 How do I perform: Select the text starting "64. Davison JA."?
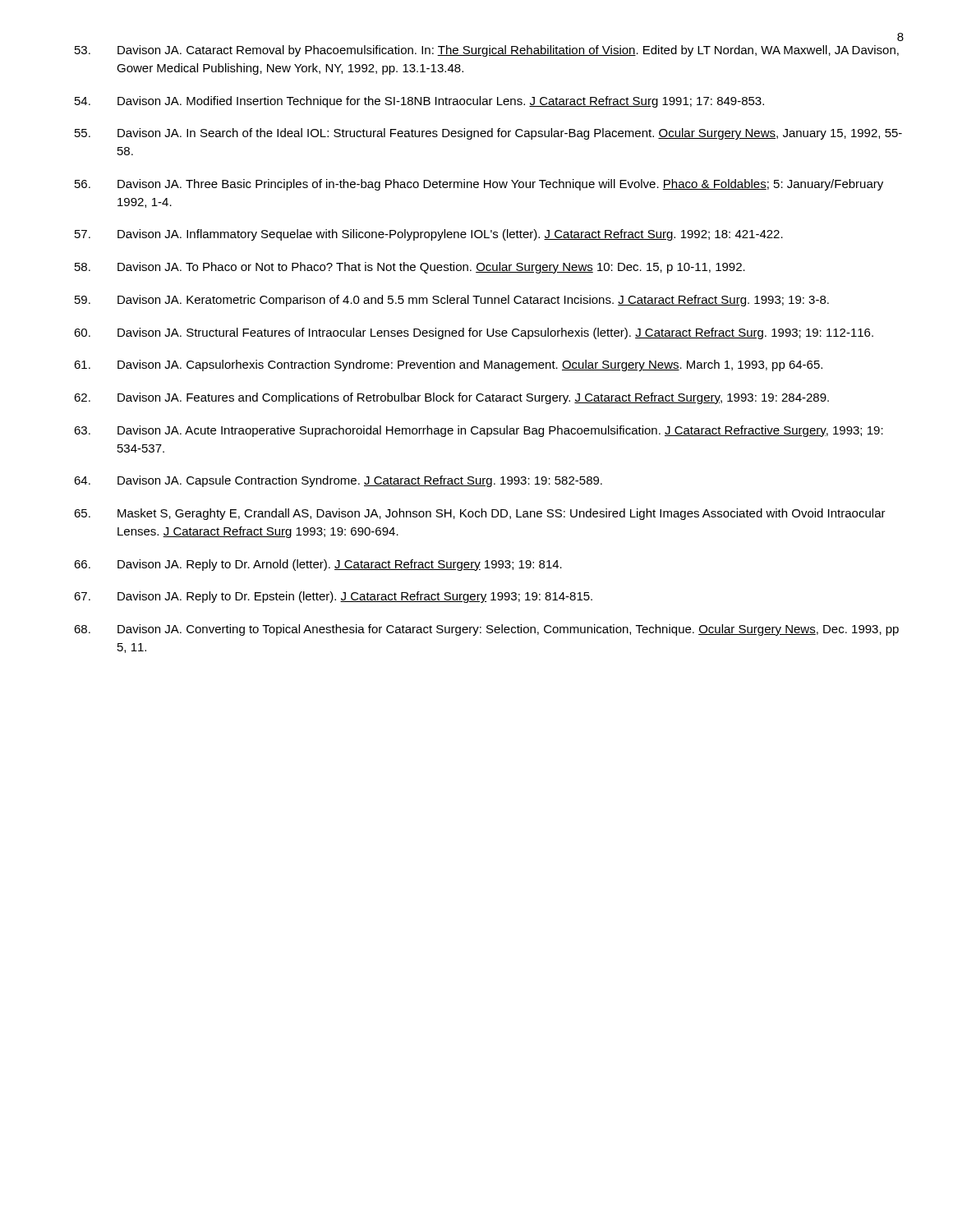[x=489, y=481]
